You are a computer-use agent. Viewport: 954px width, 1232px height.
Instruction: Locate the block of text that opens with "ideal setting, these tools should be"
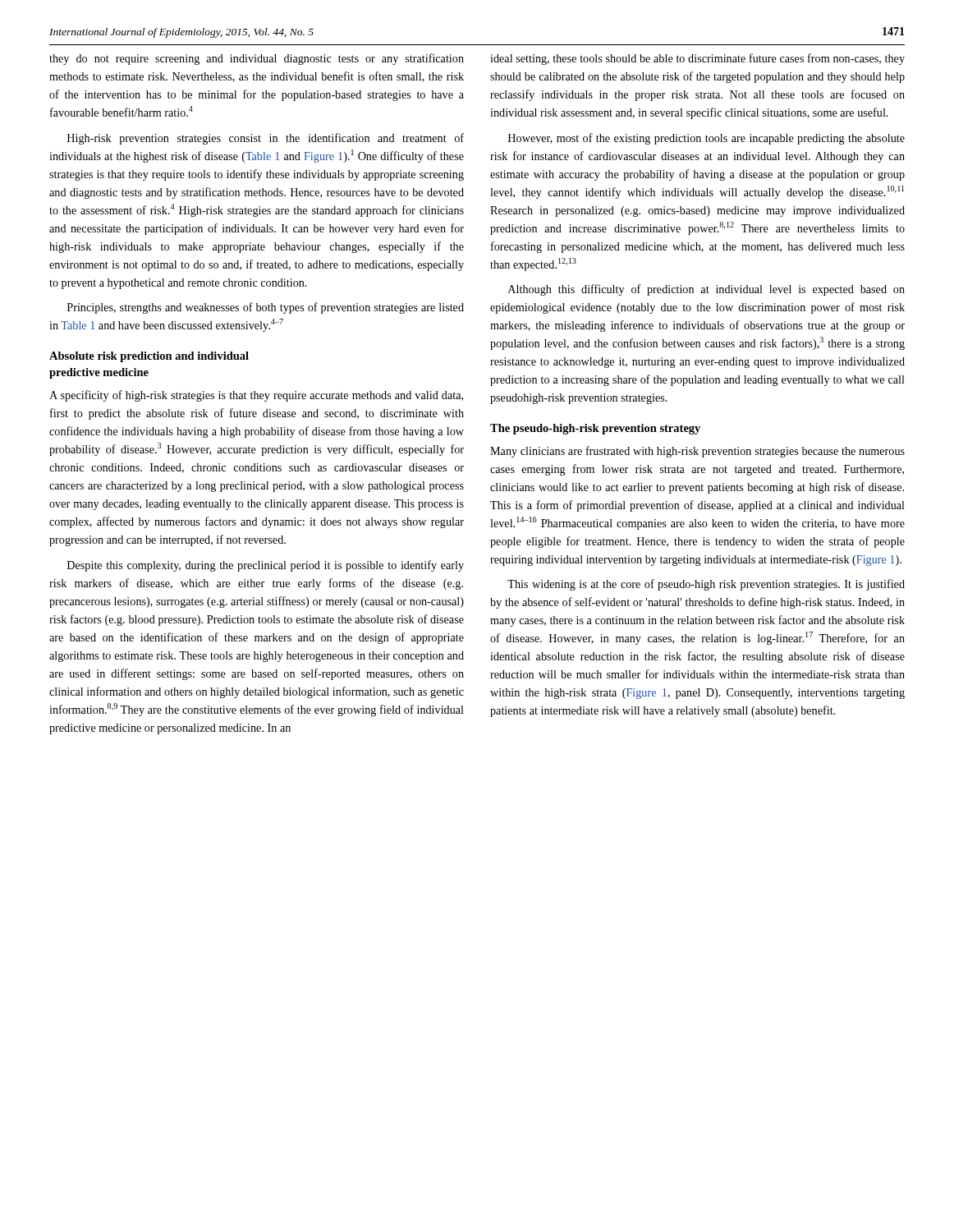tap(697, 228)
